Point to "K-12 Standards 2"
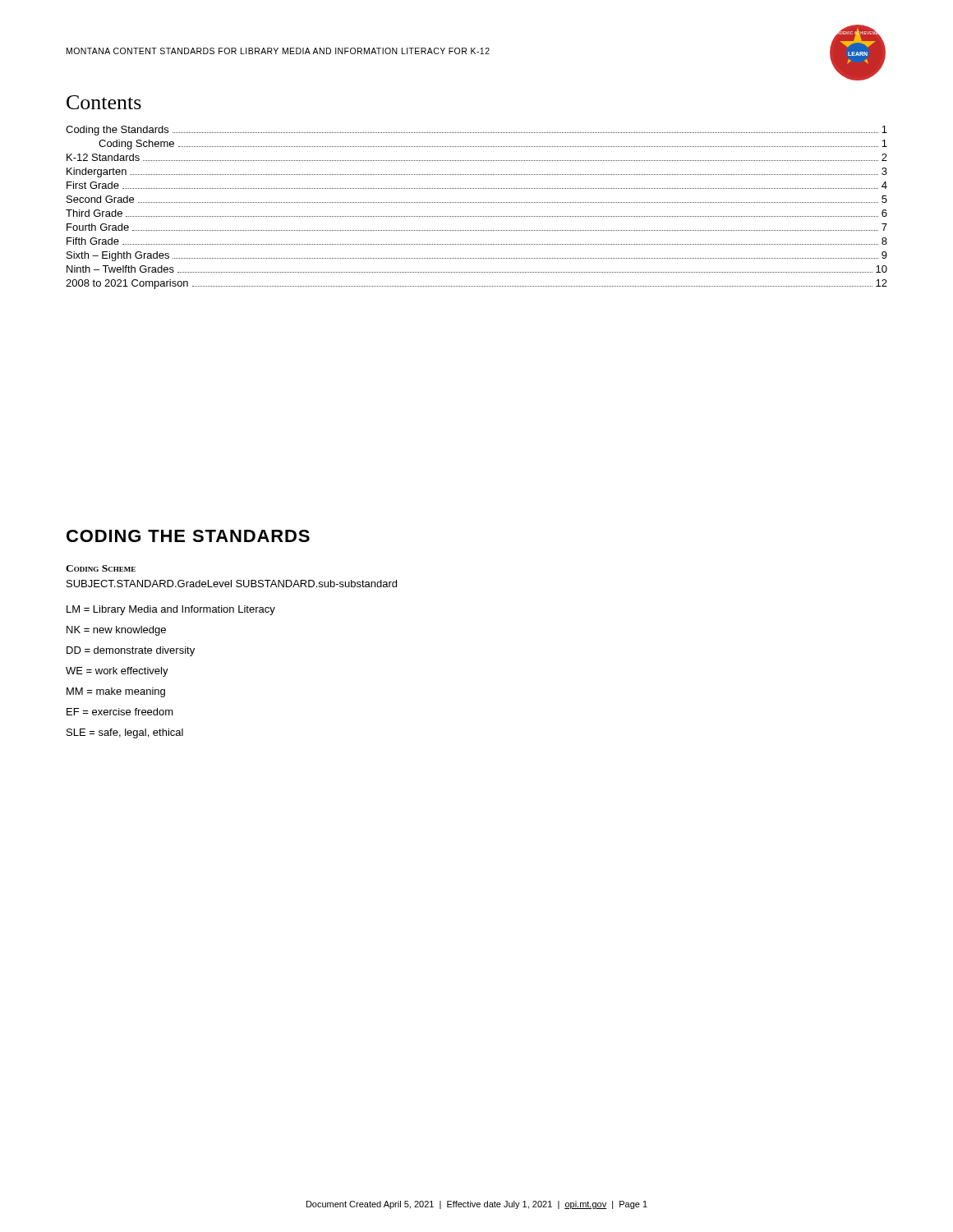Screen dimensions: 1232x953 coord(476,157)
